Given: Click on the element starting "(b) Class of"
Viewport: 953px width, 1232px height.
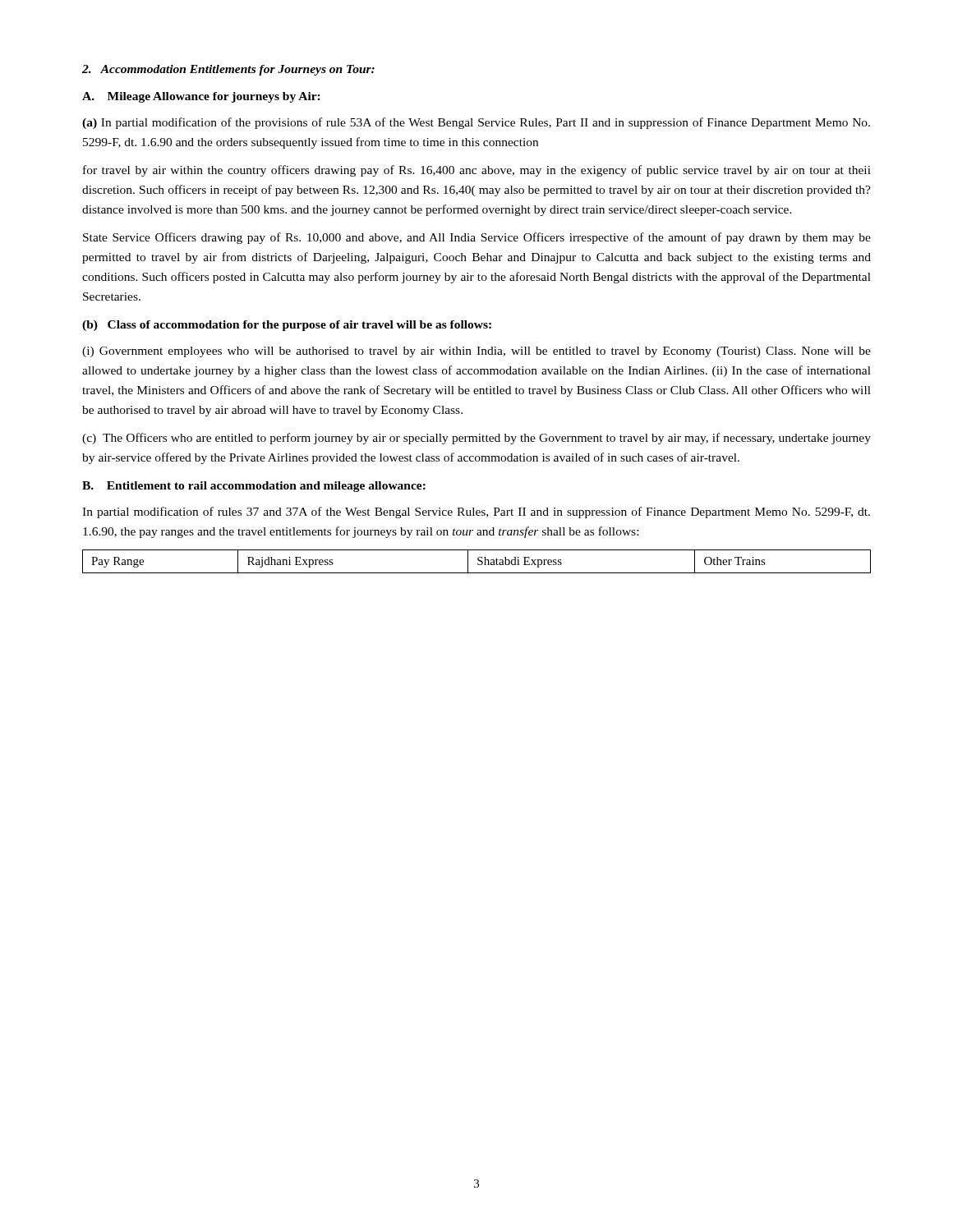Looking at the screenshot, I should coord(287,324).
